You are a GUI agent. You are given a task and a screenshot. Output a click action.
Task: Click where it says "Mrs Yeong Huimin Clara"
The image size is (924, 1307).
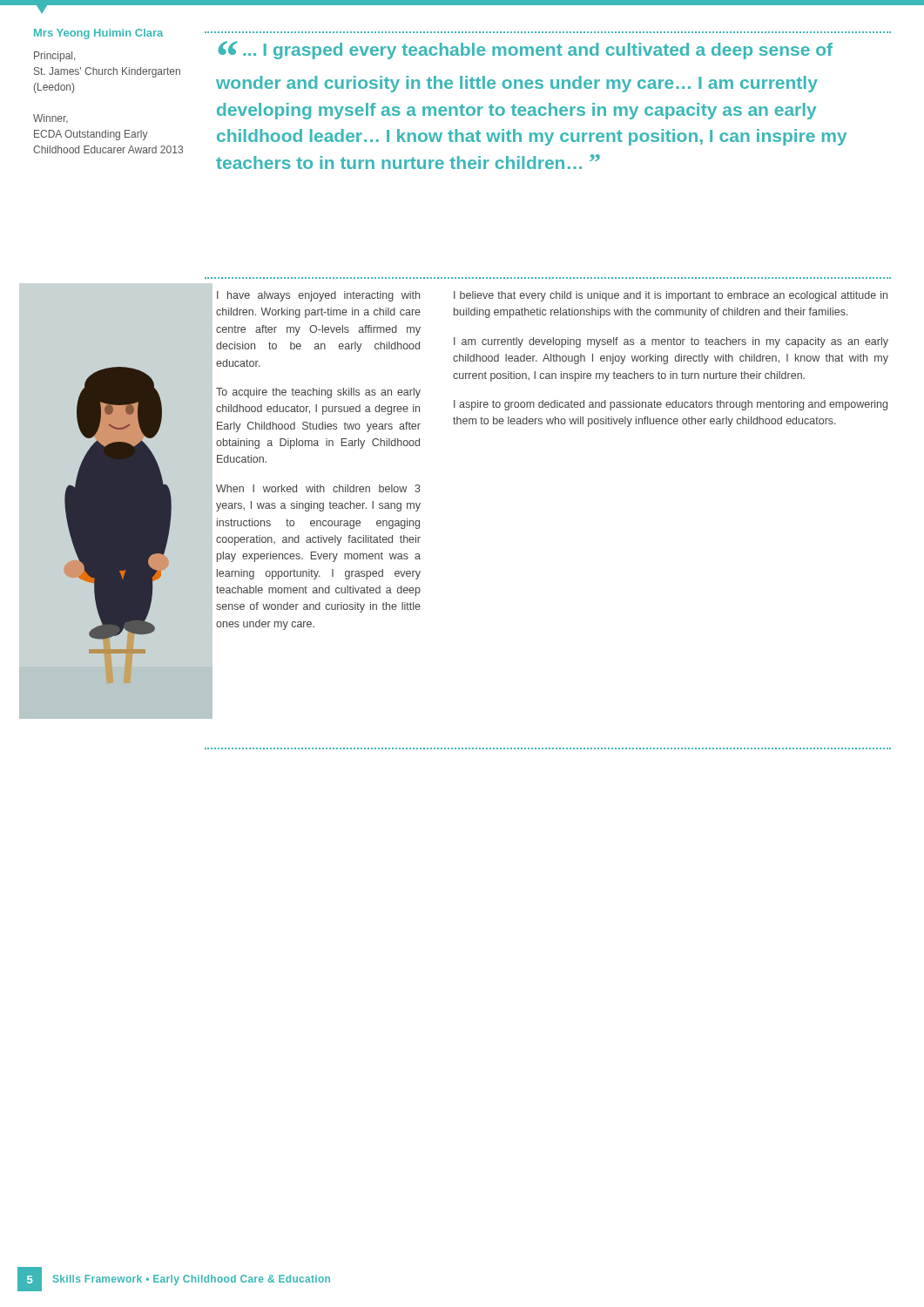pyautogui.click(x=98, y=33)
